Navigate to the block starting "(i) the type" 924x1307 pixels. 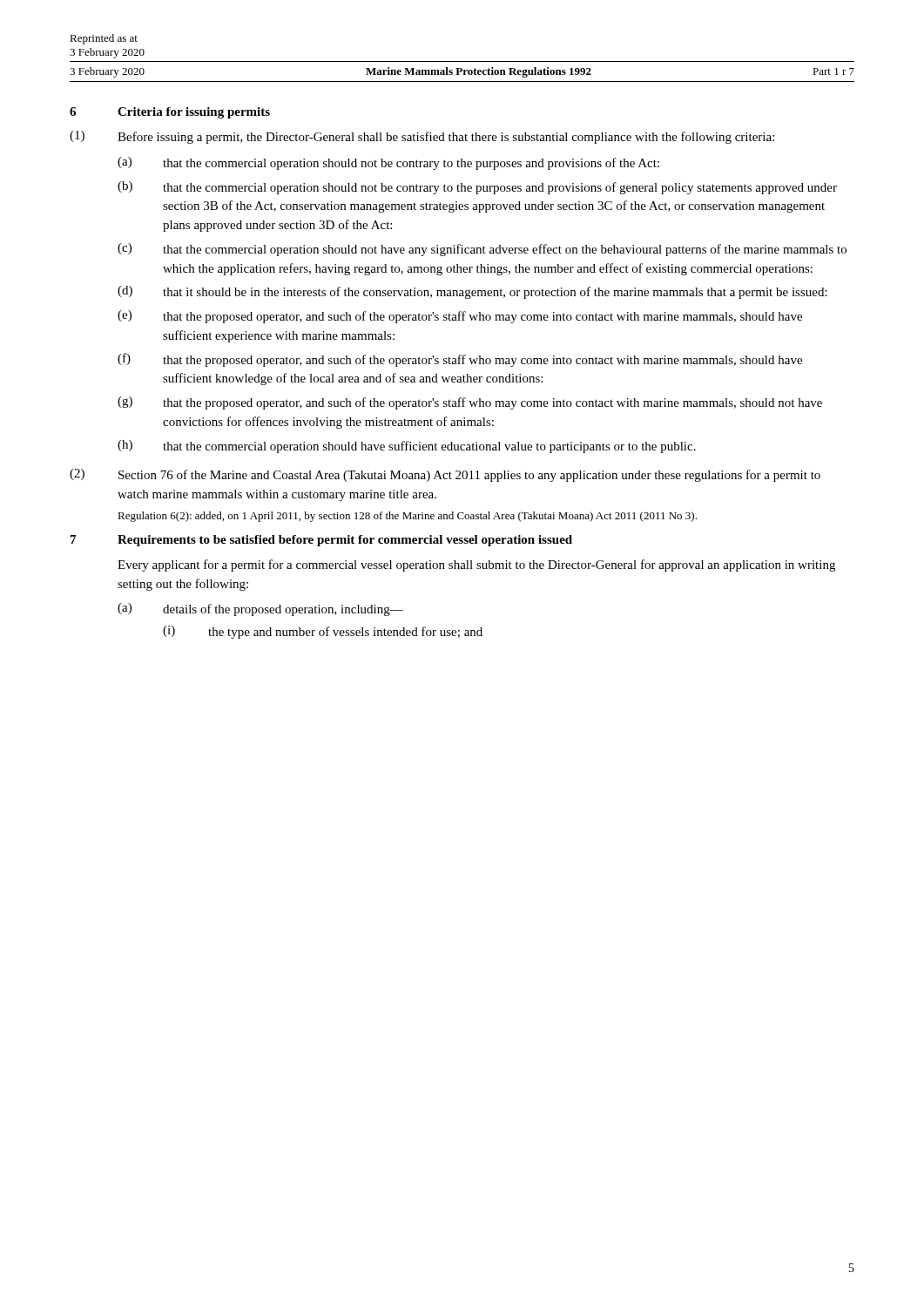[323, 632]
